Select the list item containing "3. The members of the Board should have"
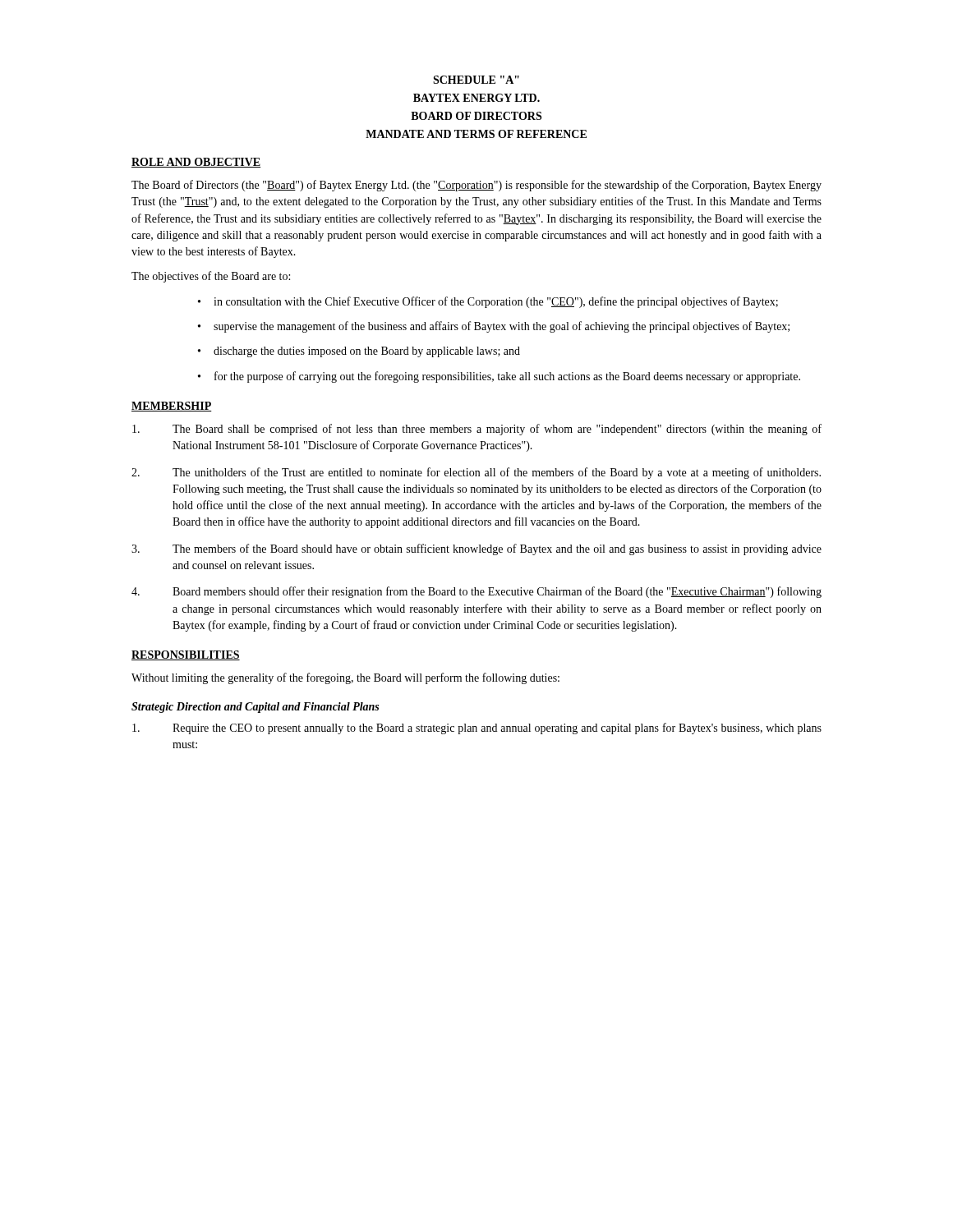 476,558
